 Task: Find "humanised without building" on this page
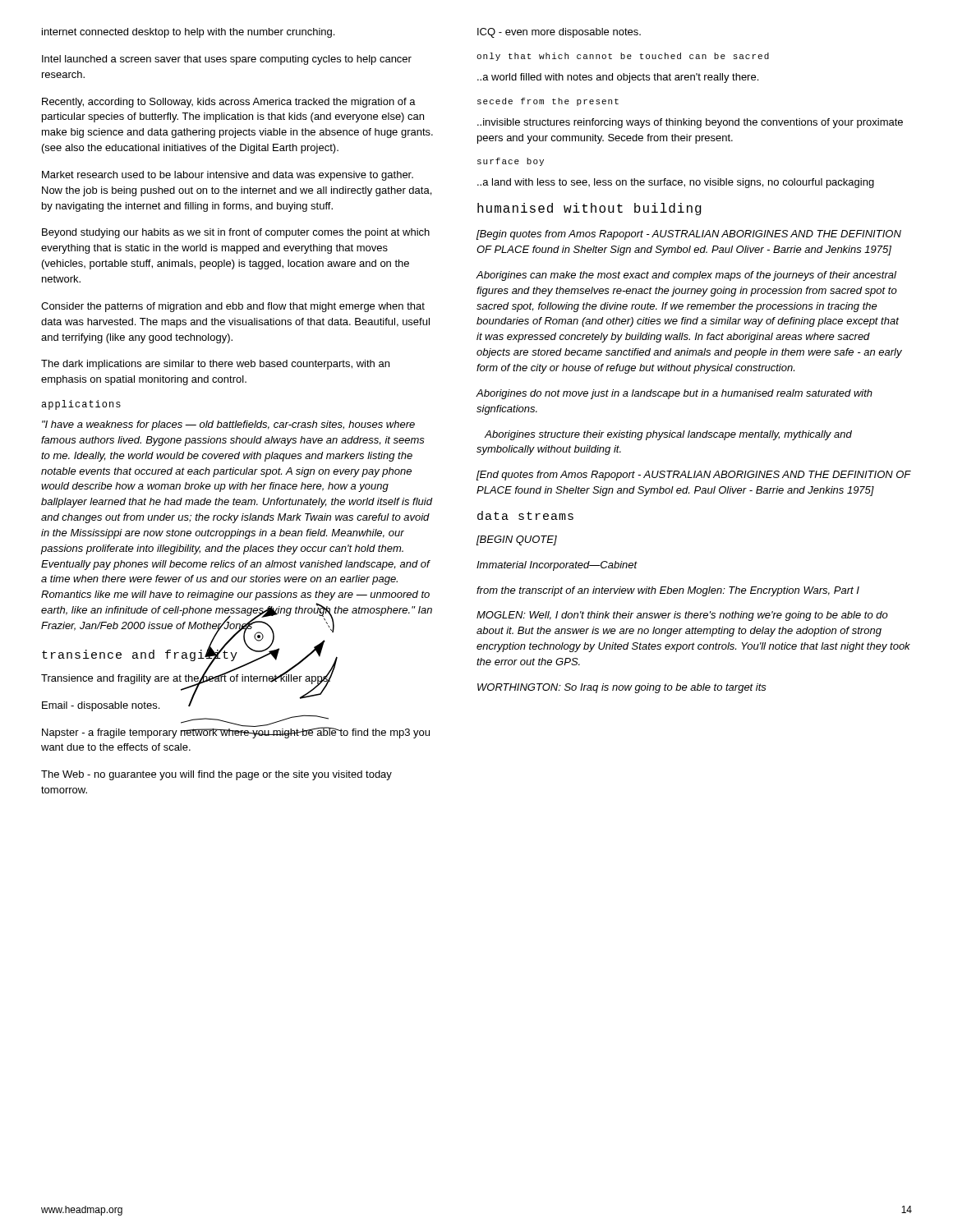point(590,210)
